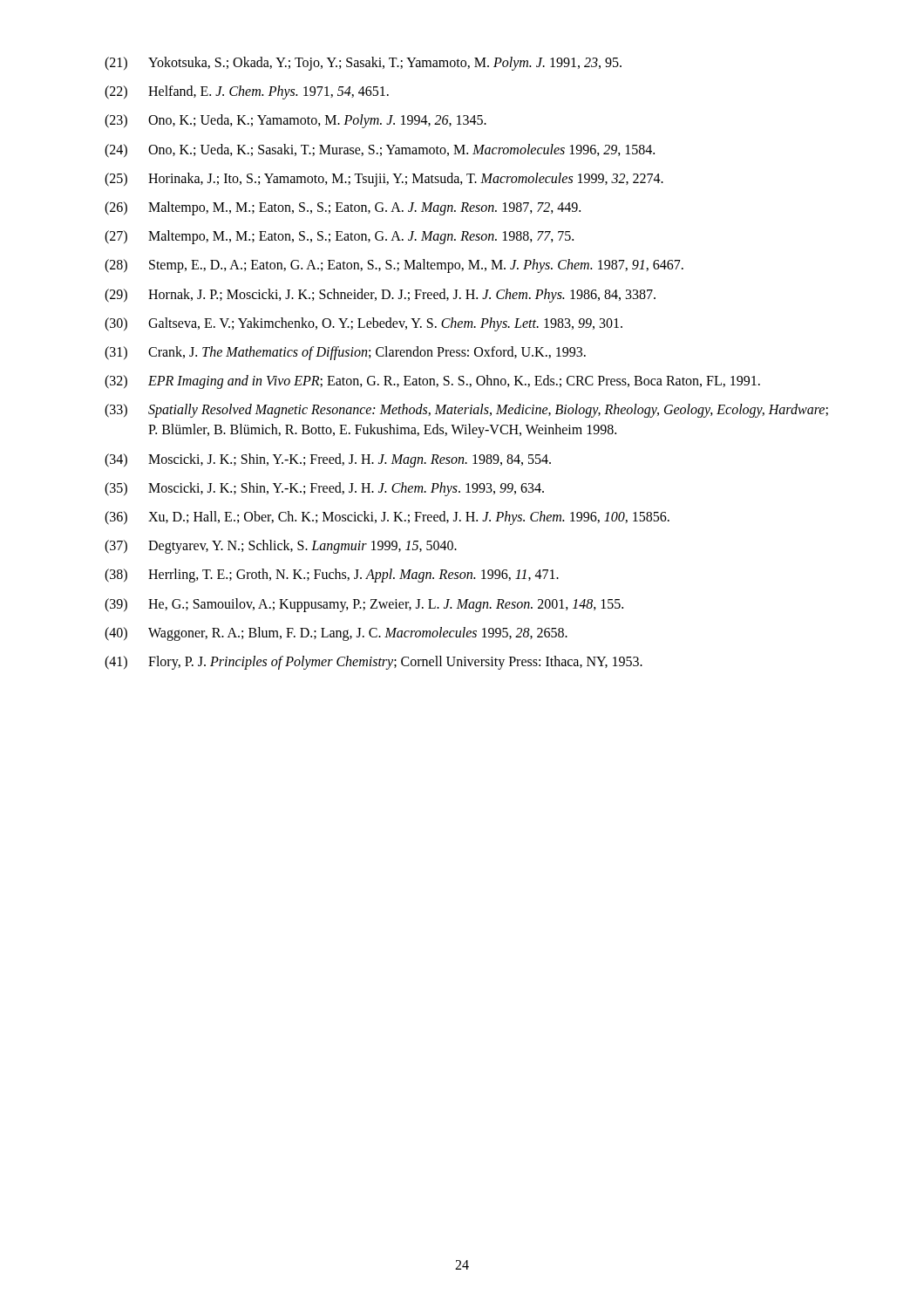Locate the block of text that opens with "(22) Helfand, E. J."
The image size is (924, 1308).
click(247, 92)
